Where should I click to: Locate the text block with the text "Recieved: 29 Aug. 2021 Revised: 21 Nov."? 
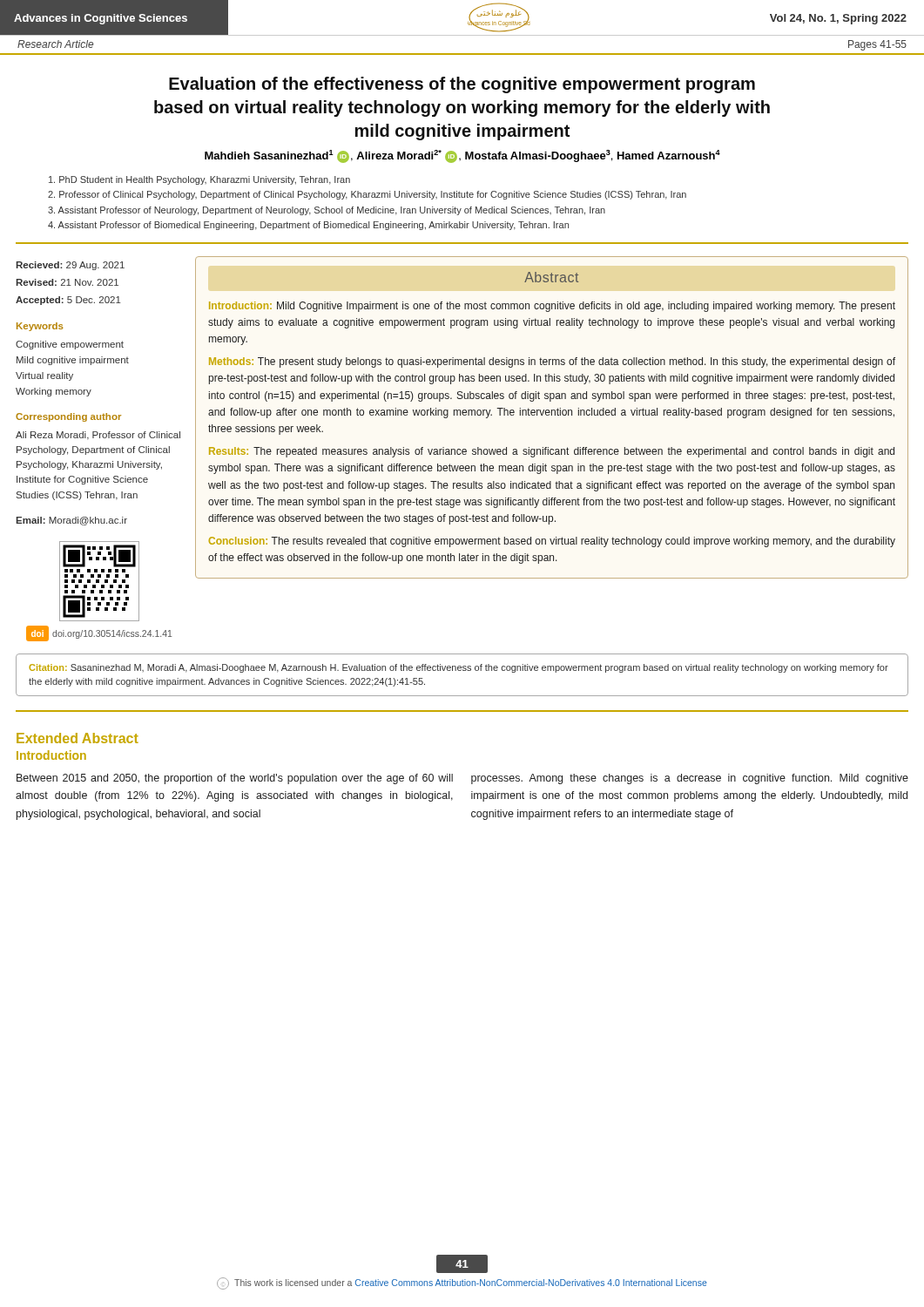pyautogui.click(x=70, y=282)
